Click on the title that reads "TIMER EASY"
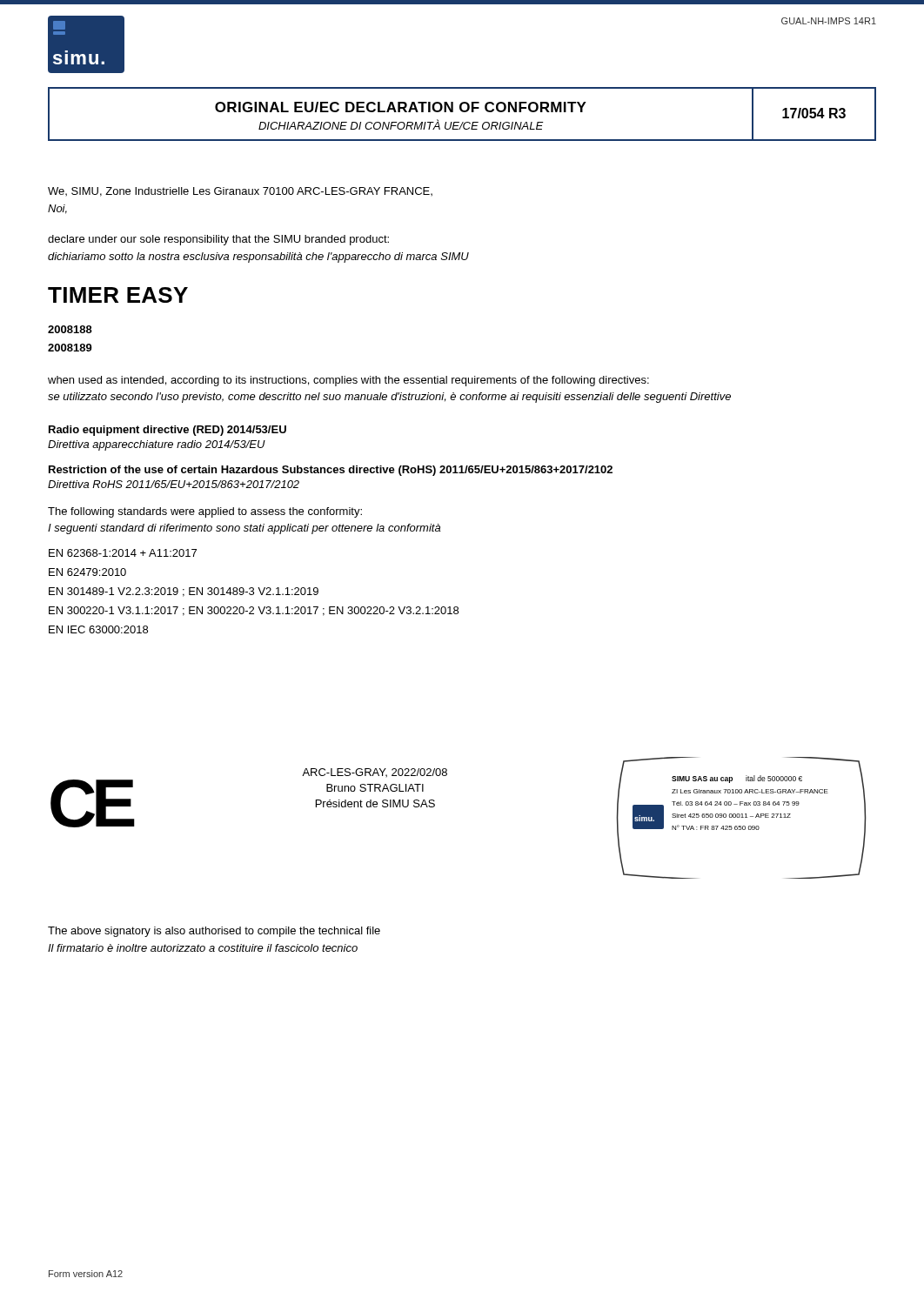The image size is (924, 1305). pyautogui.click(x=118, y=295)
